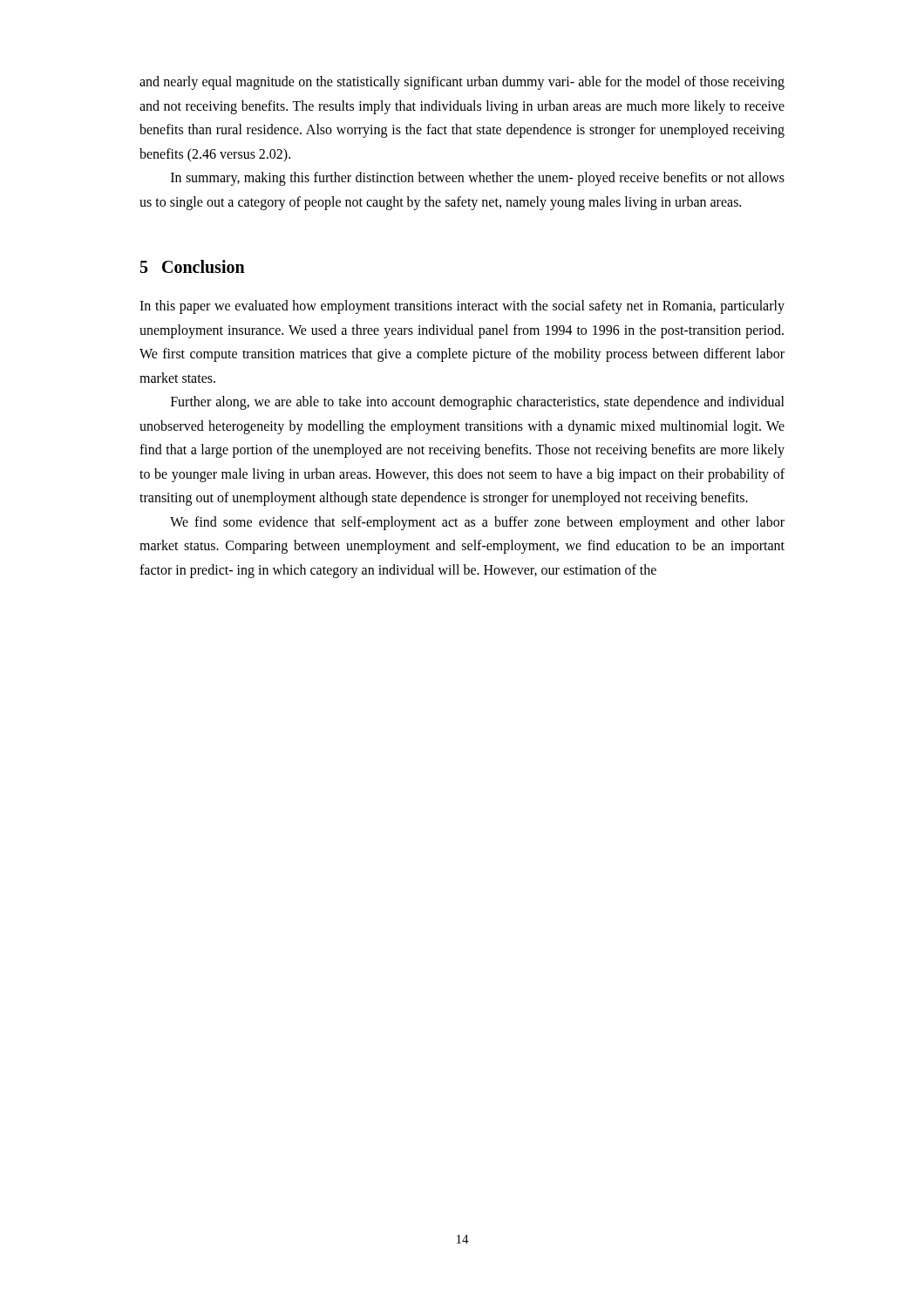Click on the text block with the text "and nearly equal"
This screenshot has height=1308, width=924.
[462, 118]
